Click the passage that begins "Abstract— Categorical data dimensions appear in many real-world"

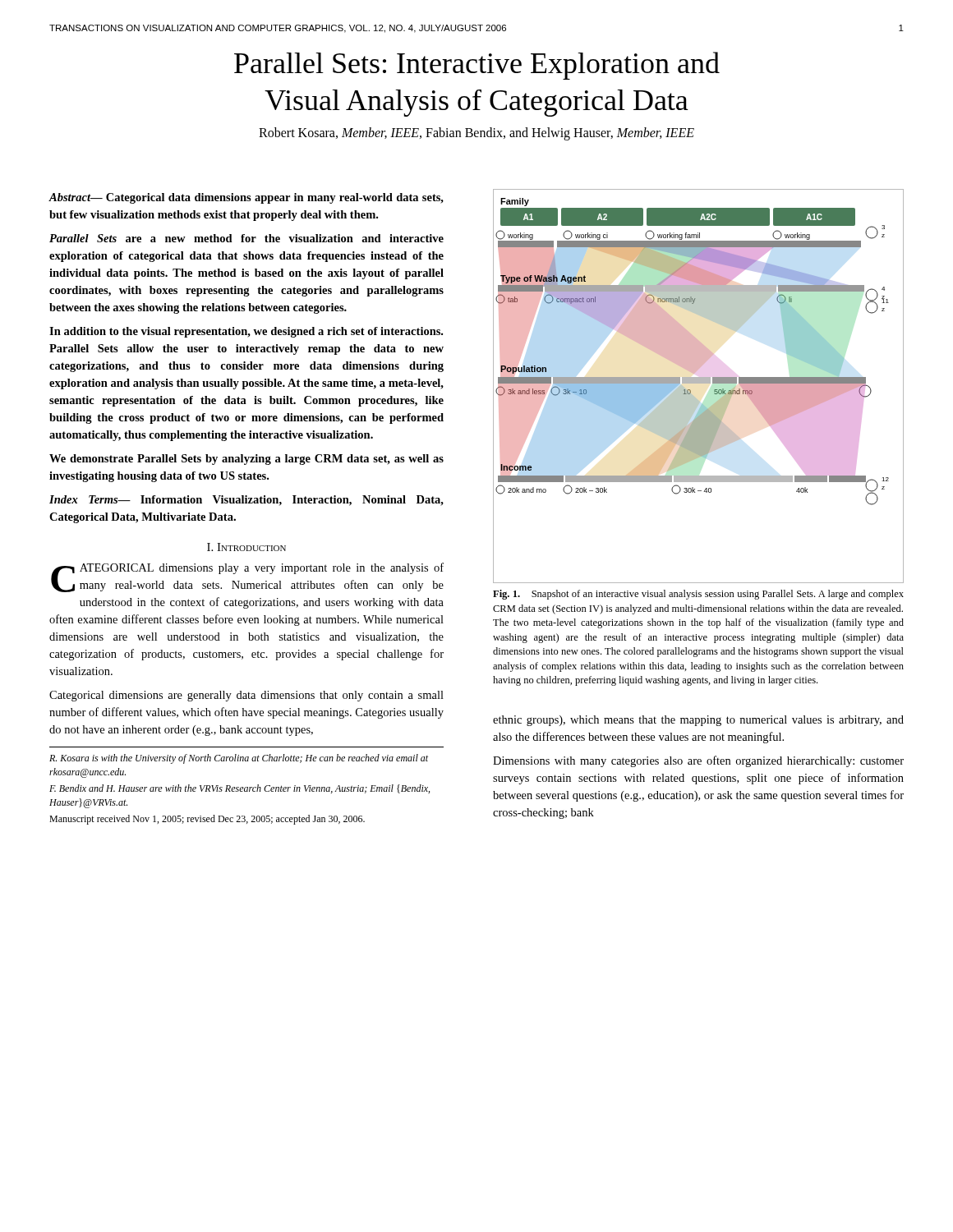(x=246, y=357)
